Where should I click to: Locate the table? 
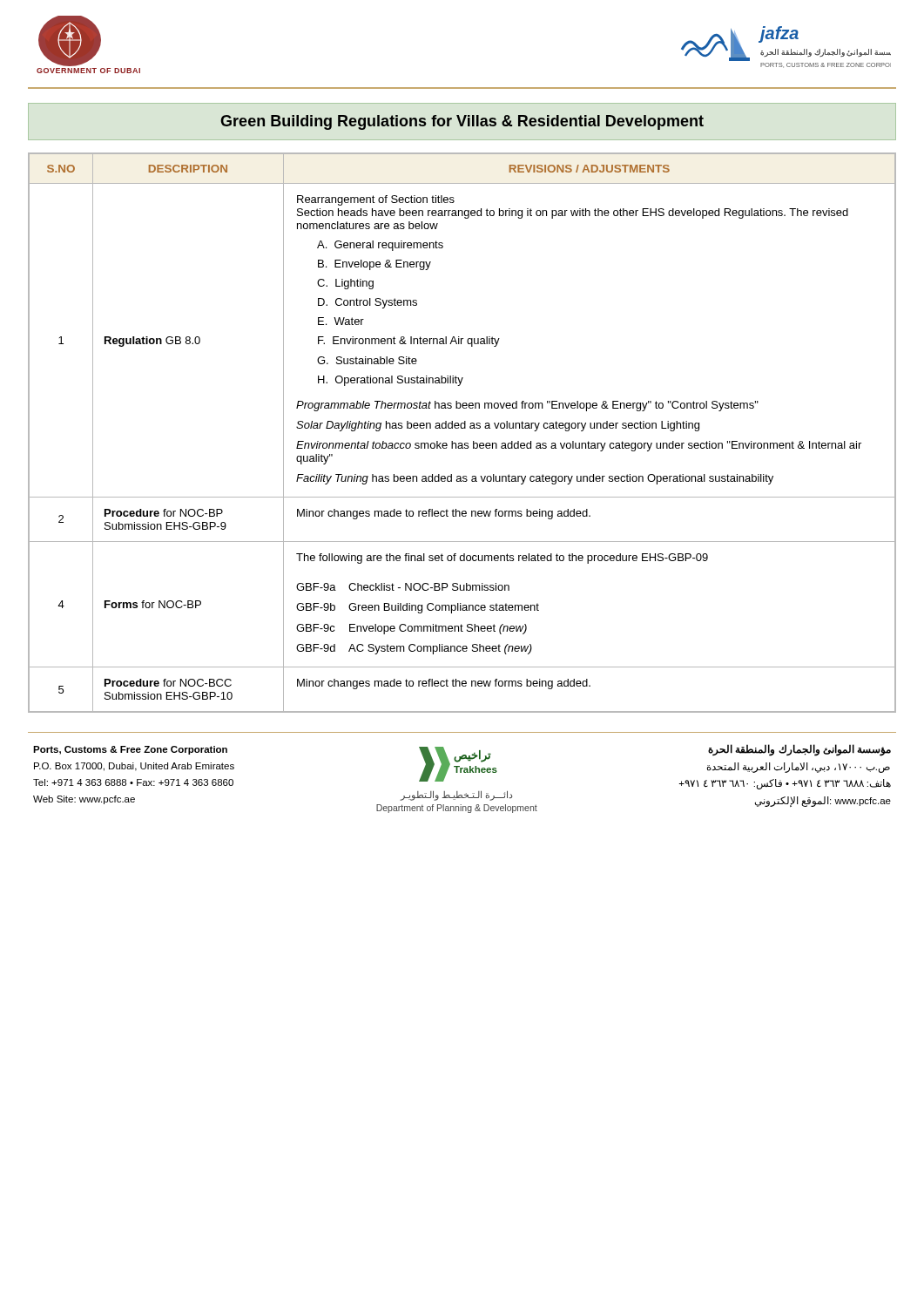462,433
